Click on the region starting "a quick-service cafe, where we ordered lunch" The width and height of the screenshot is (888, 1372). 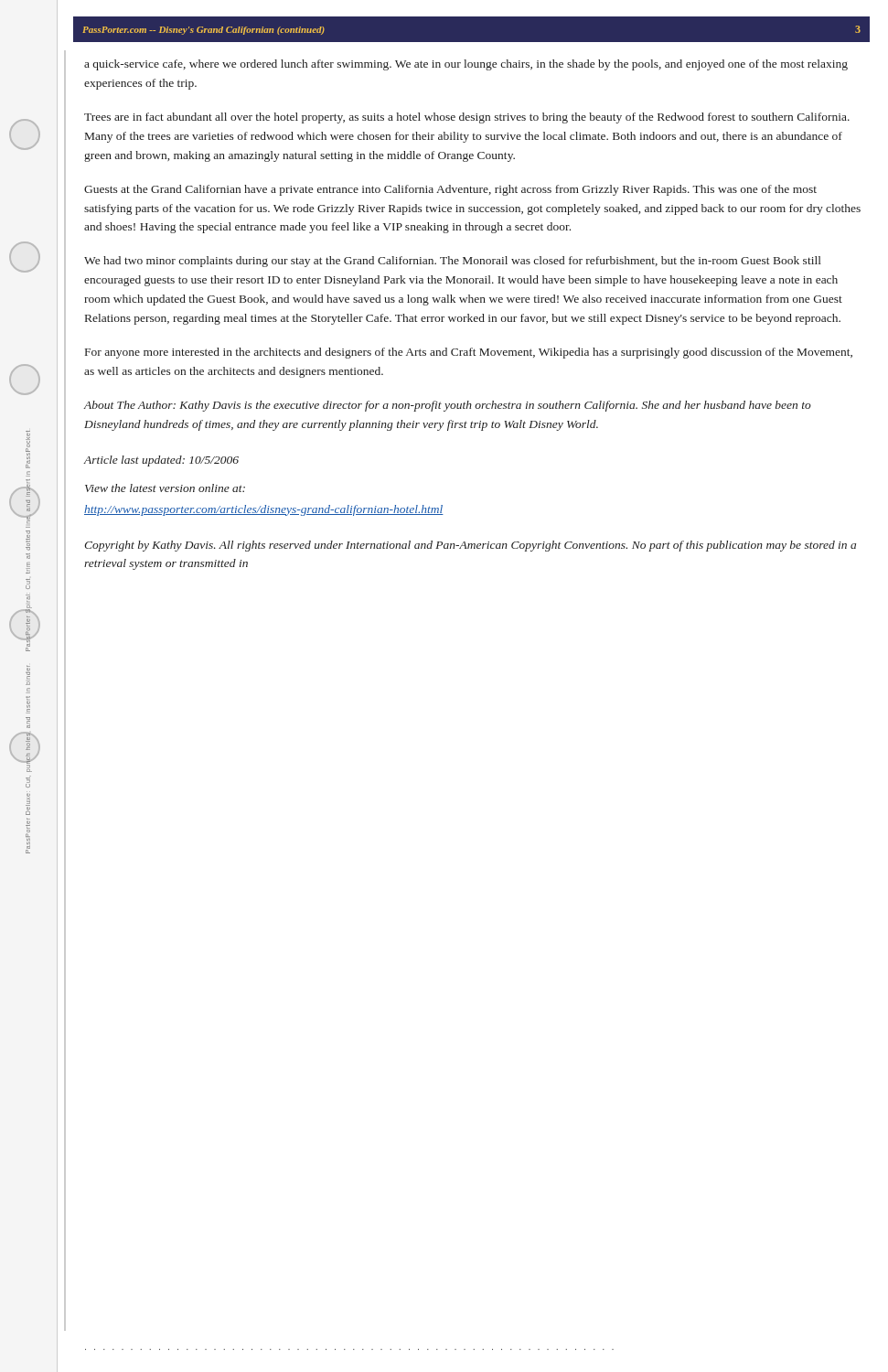(466, 73)
